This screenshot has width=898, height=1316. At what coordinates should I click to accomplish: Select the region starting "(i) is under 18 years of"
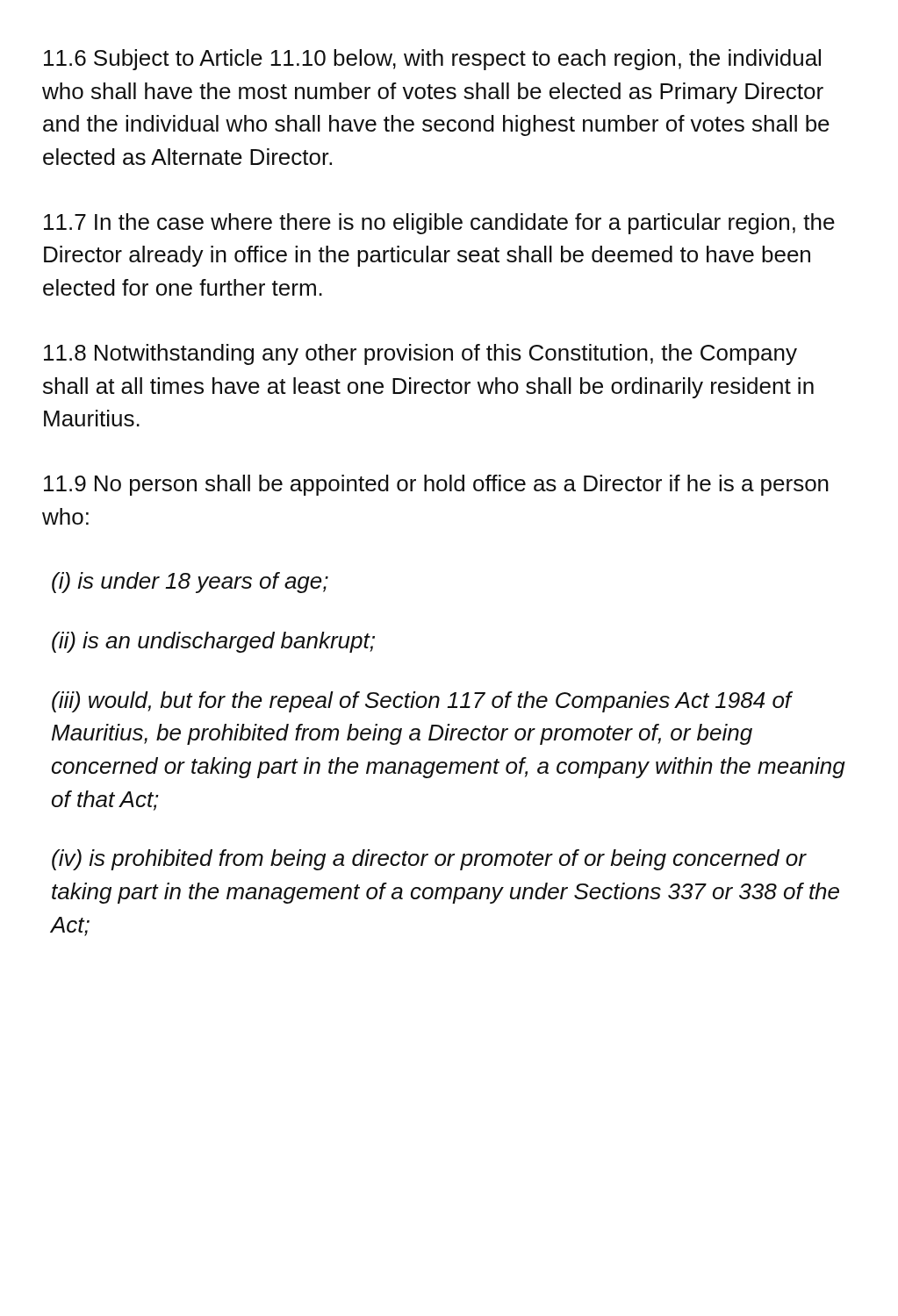pyautogui.click(x=190, y=581)
